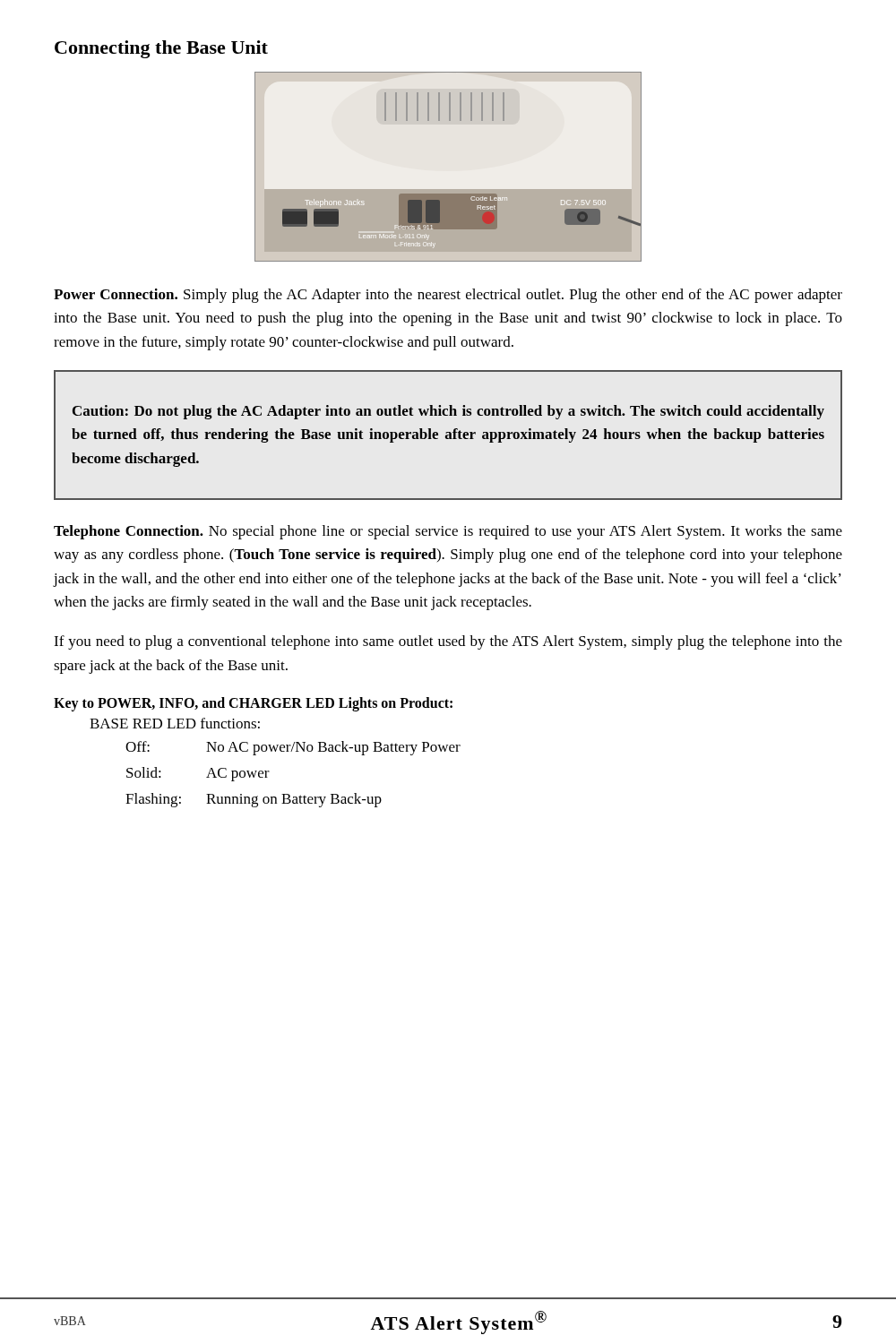Point to the region starting "BASE RED LED functions:"

pyautogui.click(x=175, y=724)
